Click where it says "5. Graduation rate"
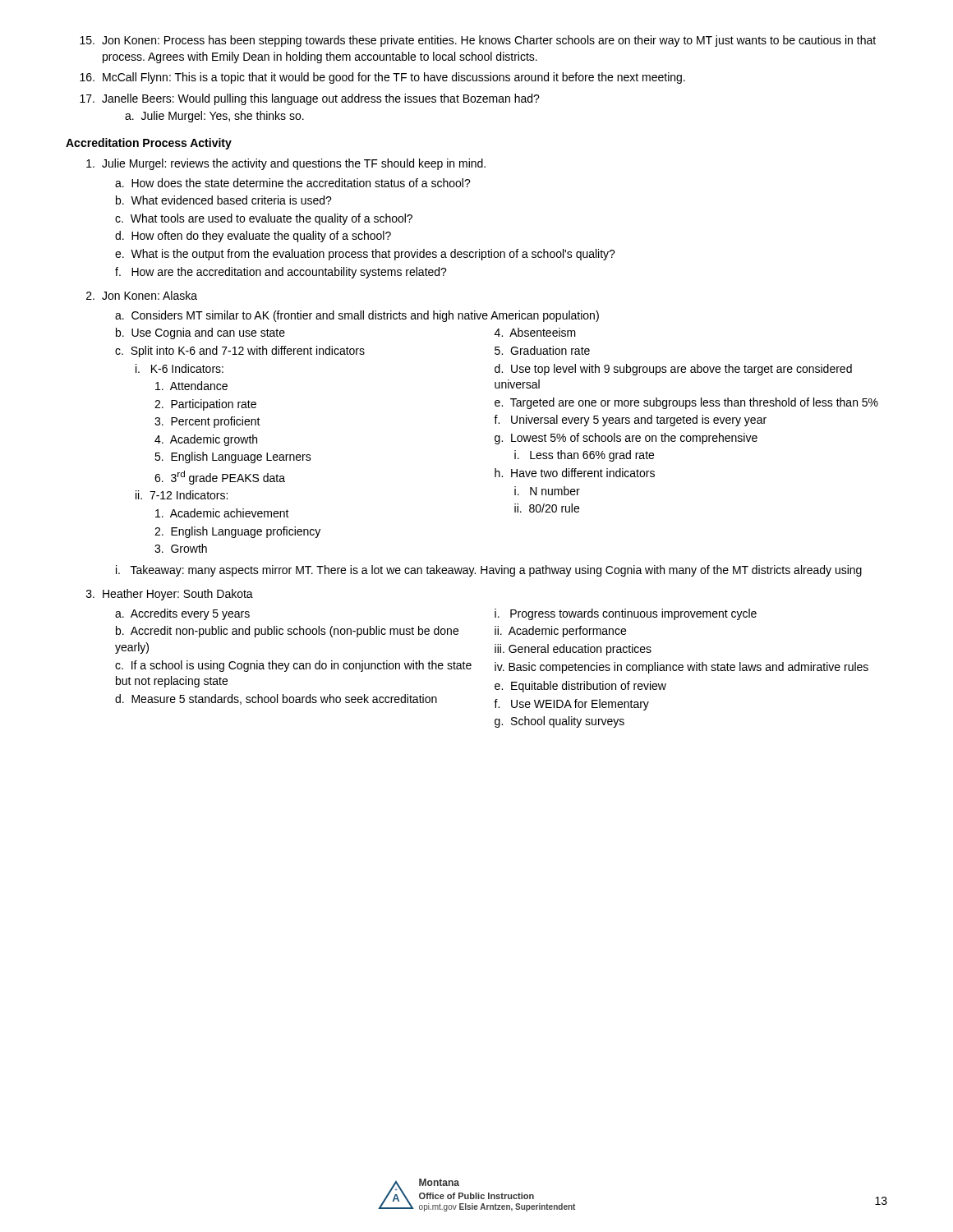 (x=542, y=351)
